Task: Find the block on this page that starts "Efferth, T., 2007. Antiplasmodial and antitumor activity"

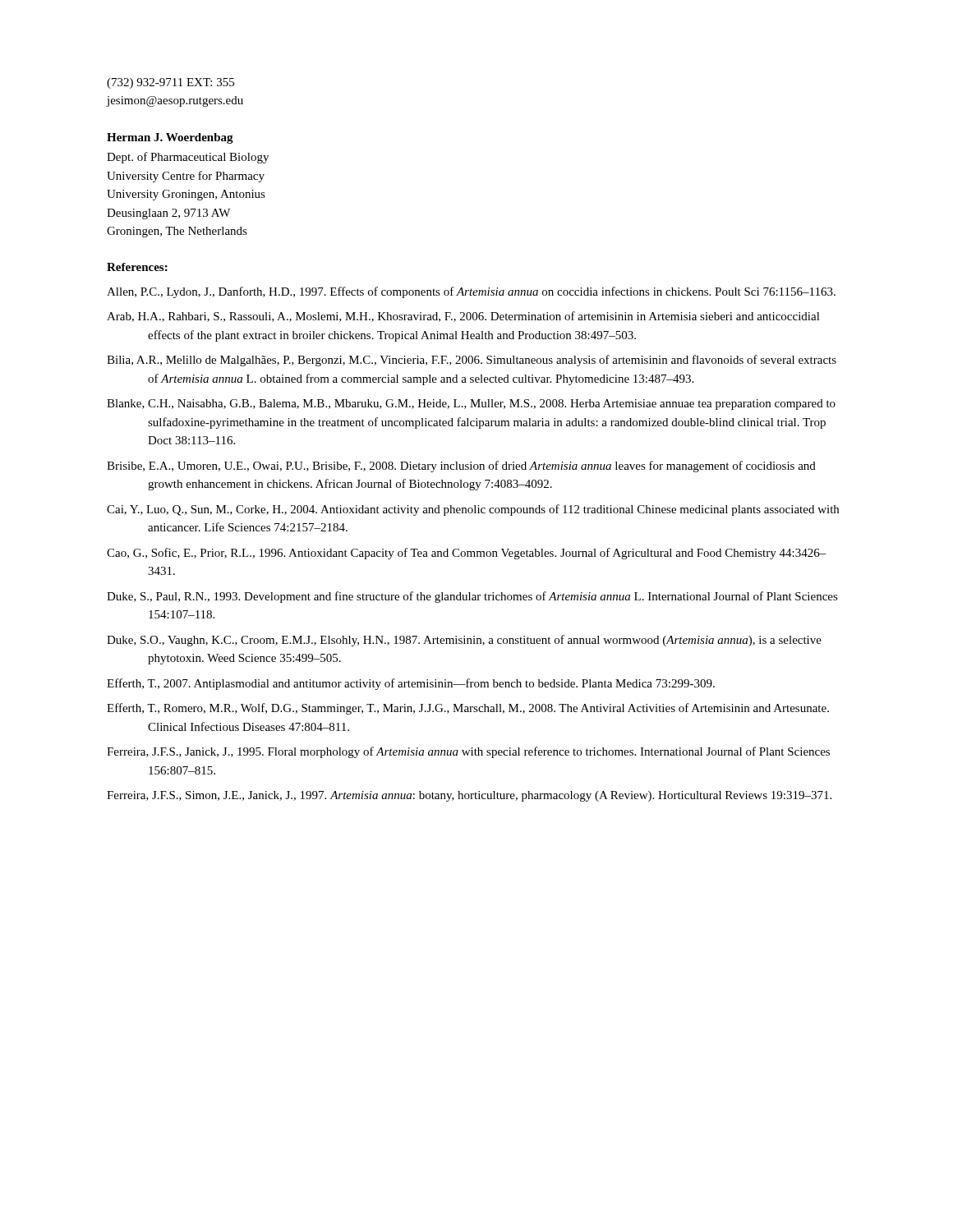Action: (411, 683)
